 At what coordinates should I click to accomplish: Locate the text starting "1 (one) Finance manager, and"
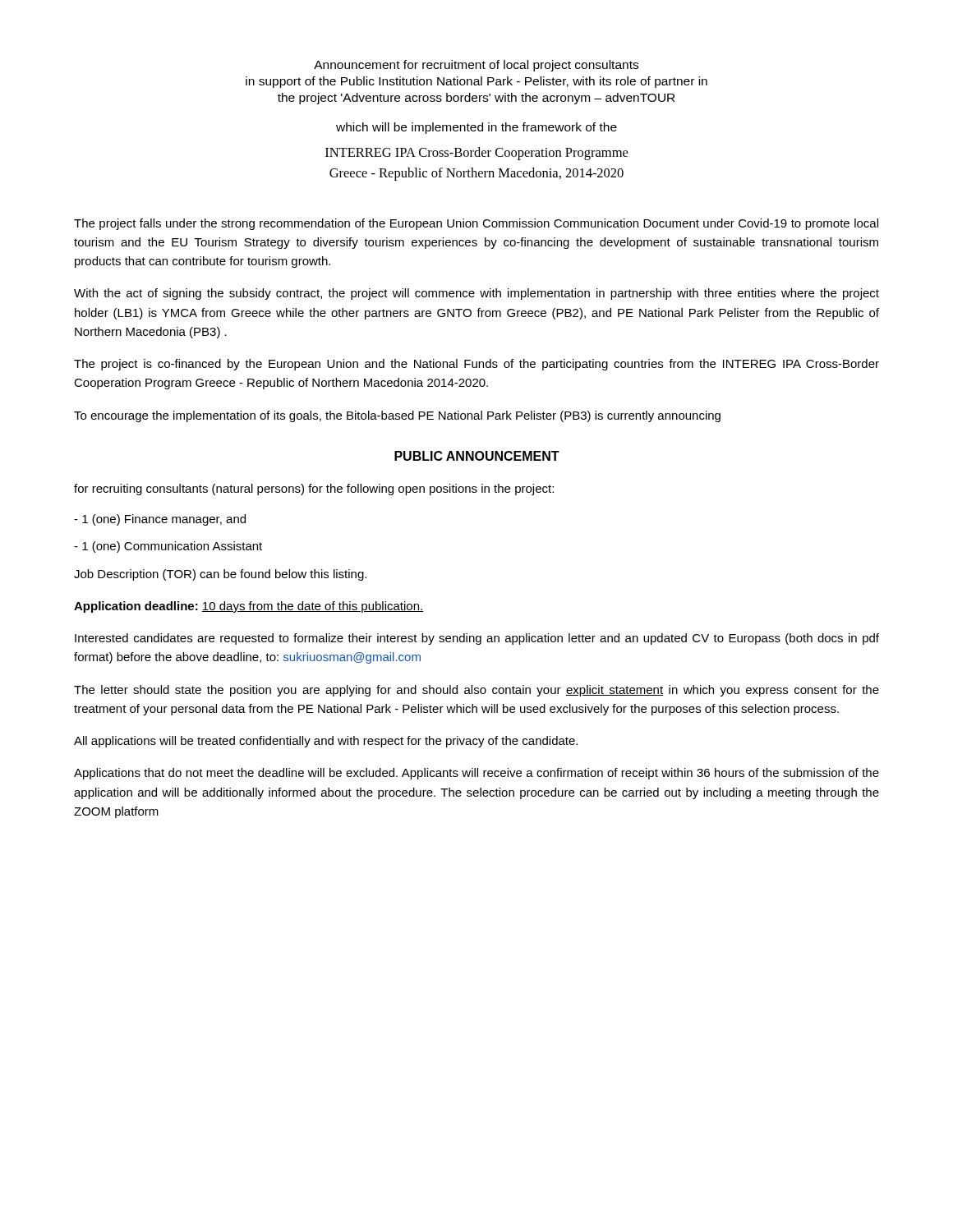160,519
